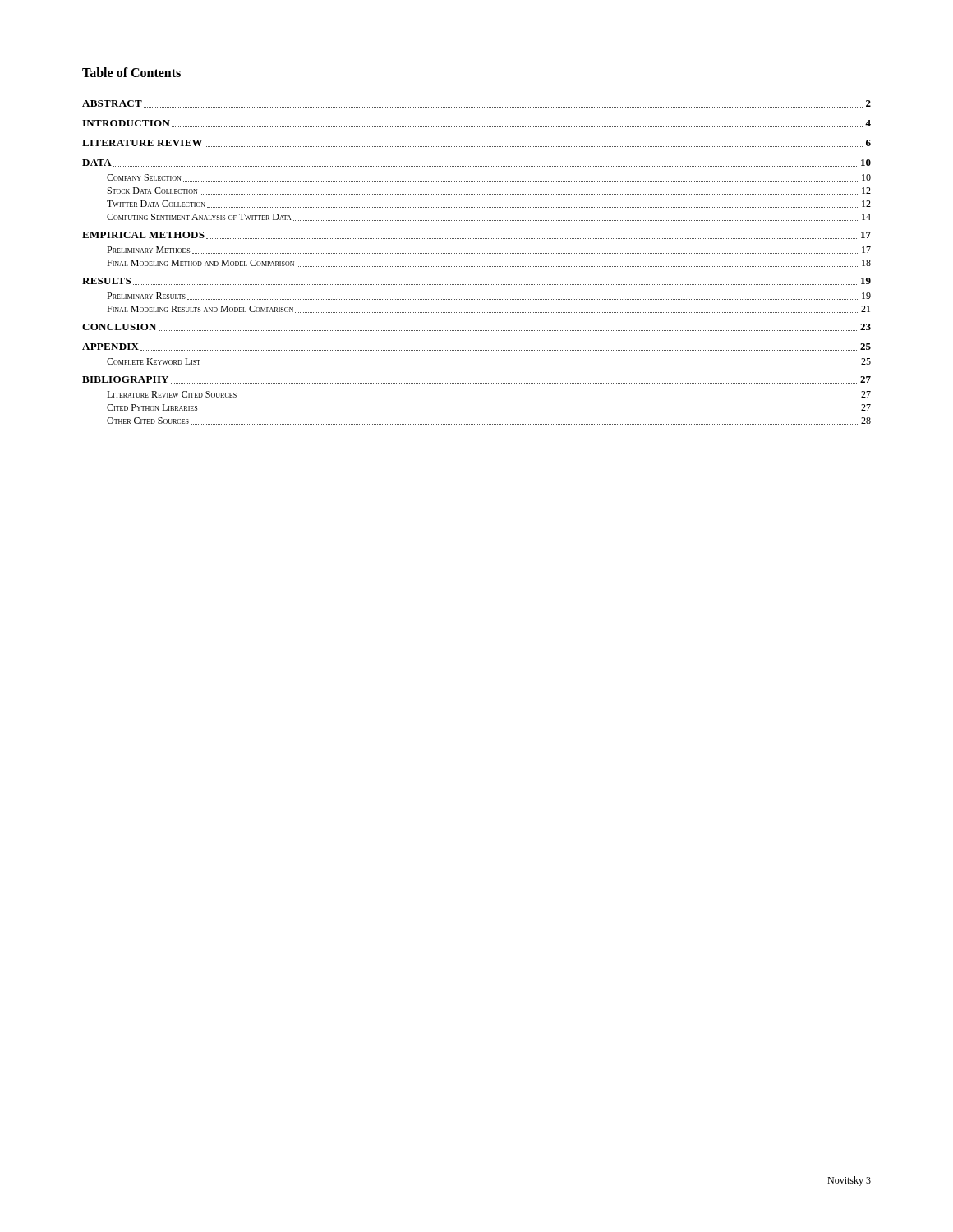Viewport: 953px width, 1232px height.
Task: Locate the block starting "Company Selection 10"
Action: pyautogui.click(x=476, y=178)
